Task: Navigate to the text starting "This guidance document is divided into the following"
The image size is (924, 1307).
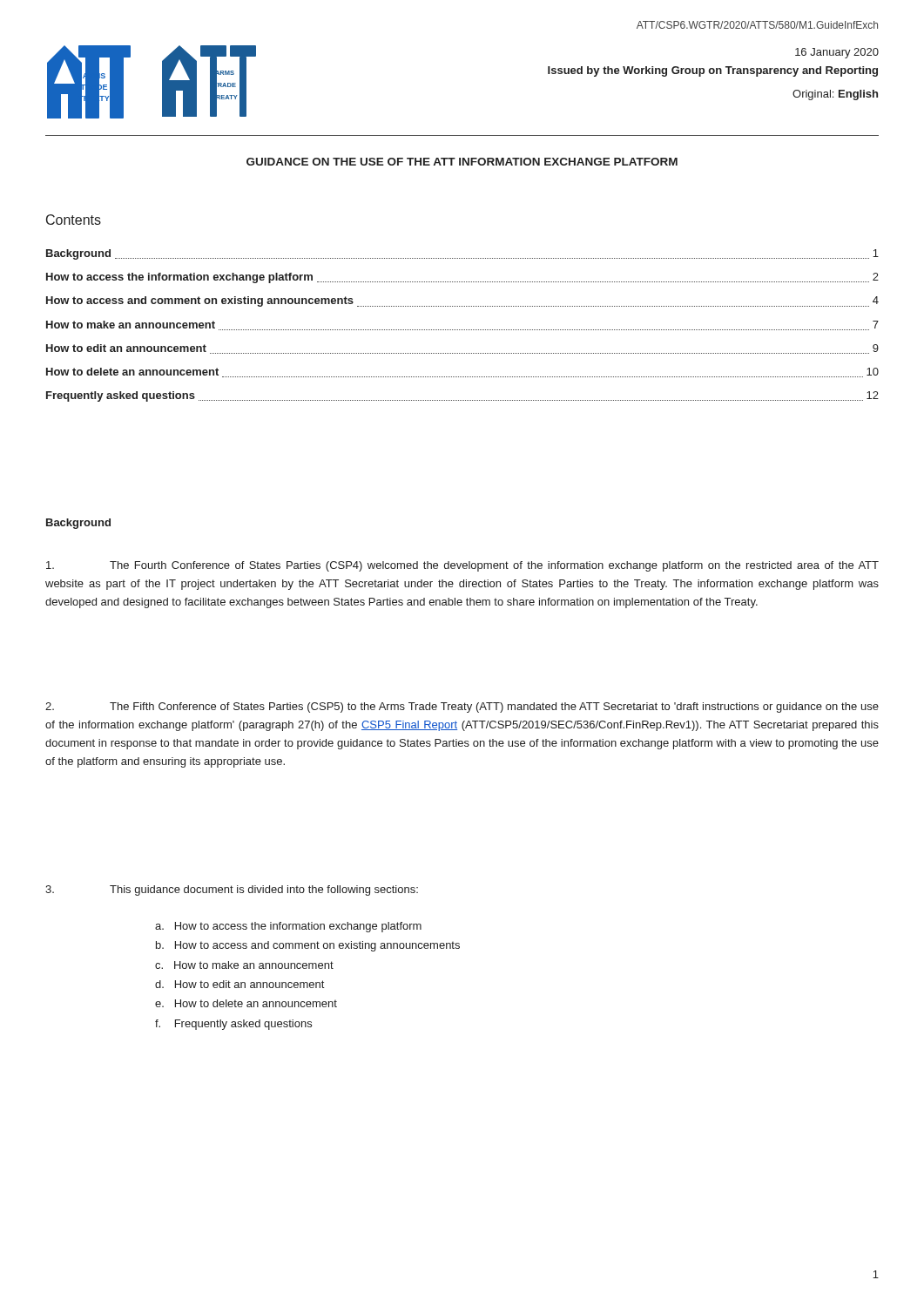Action: (232, 889)
